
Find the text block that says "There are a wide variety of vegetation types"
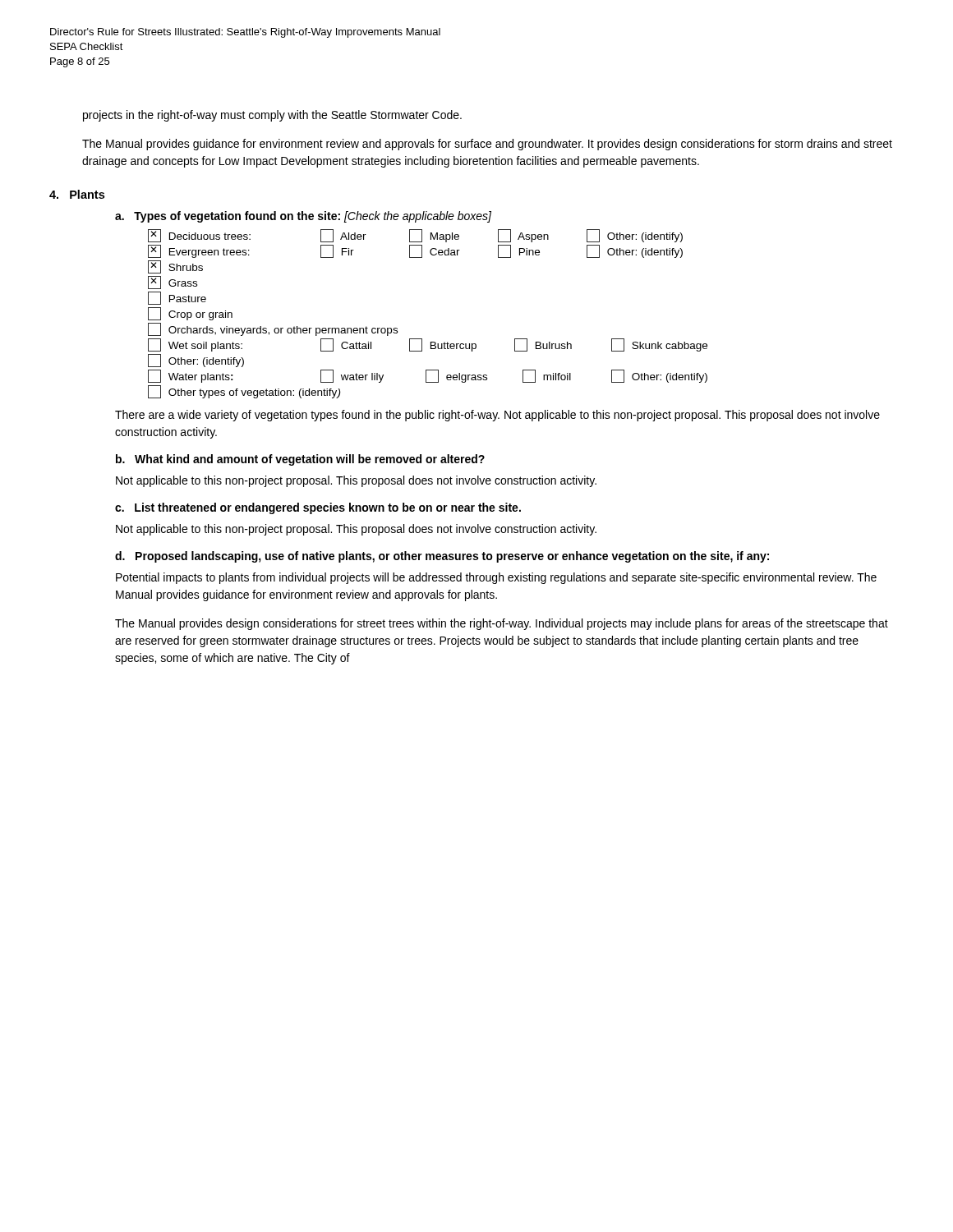[x=497, y=423]
